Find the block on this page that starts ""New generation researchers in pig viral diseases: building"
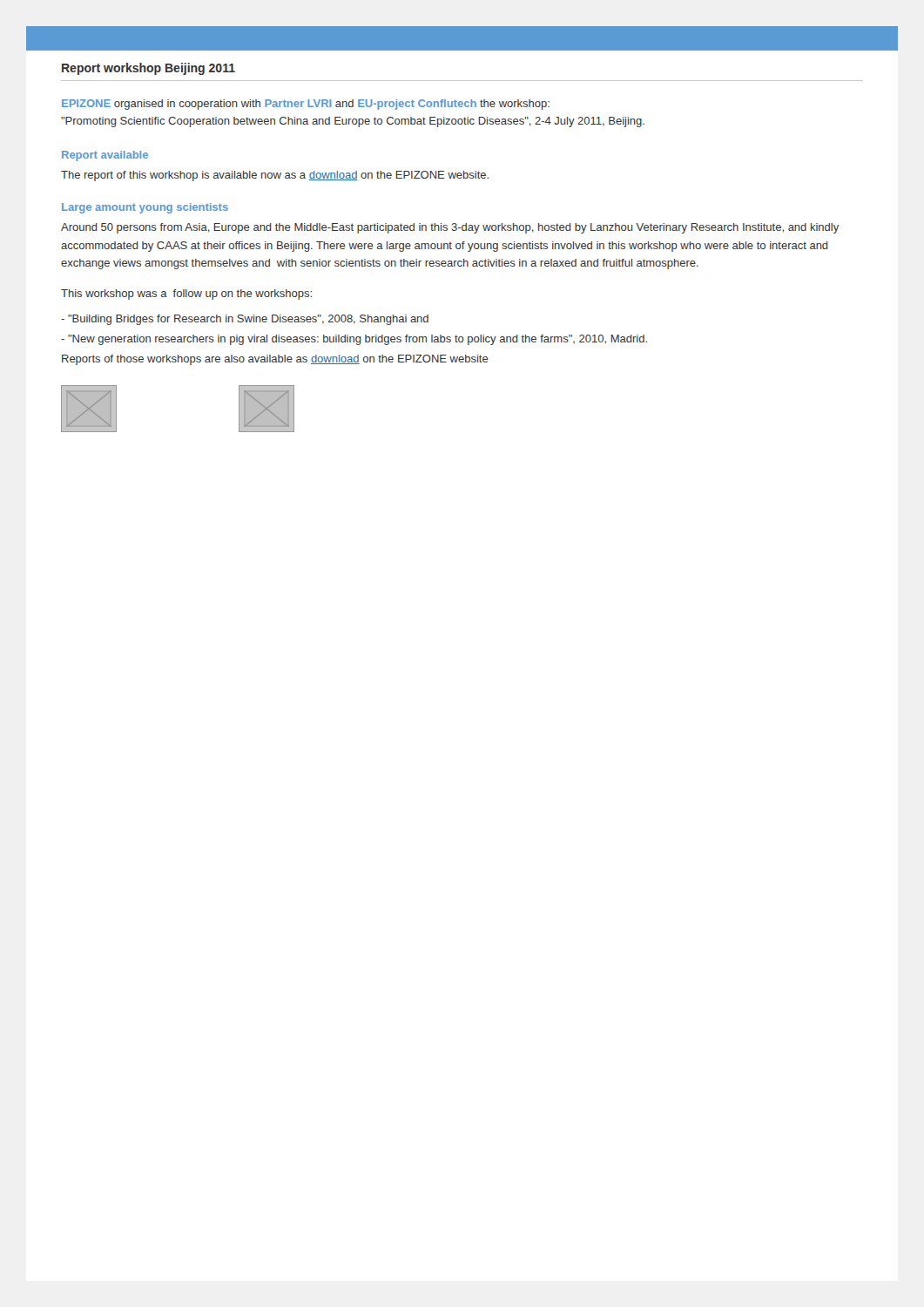924x1307 pixels. [354, 338]
